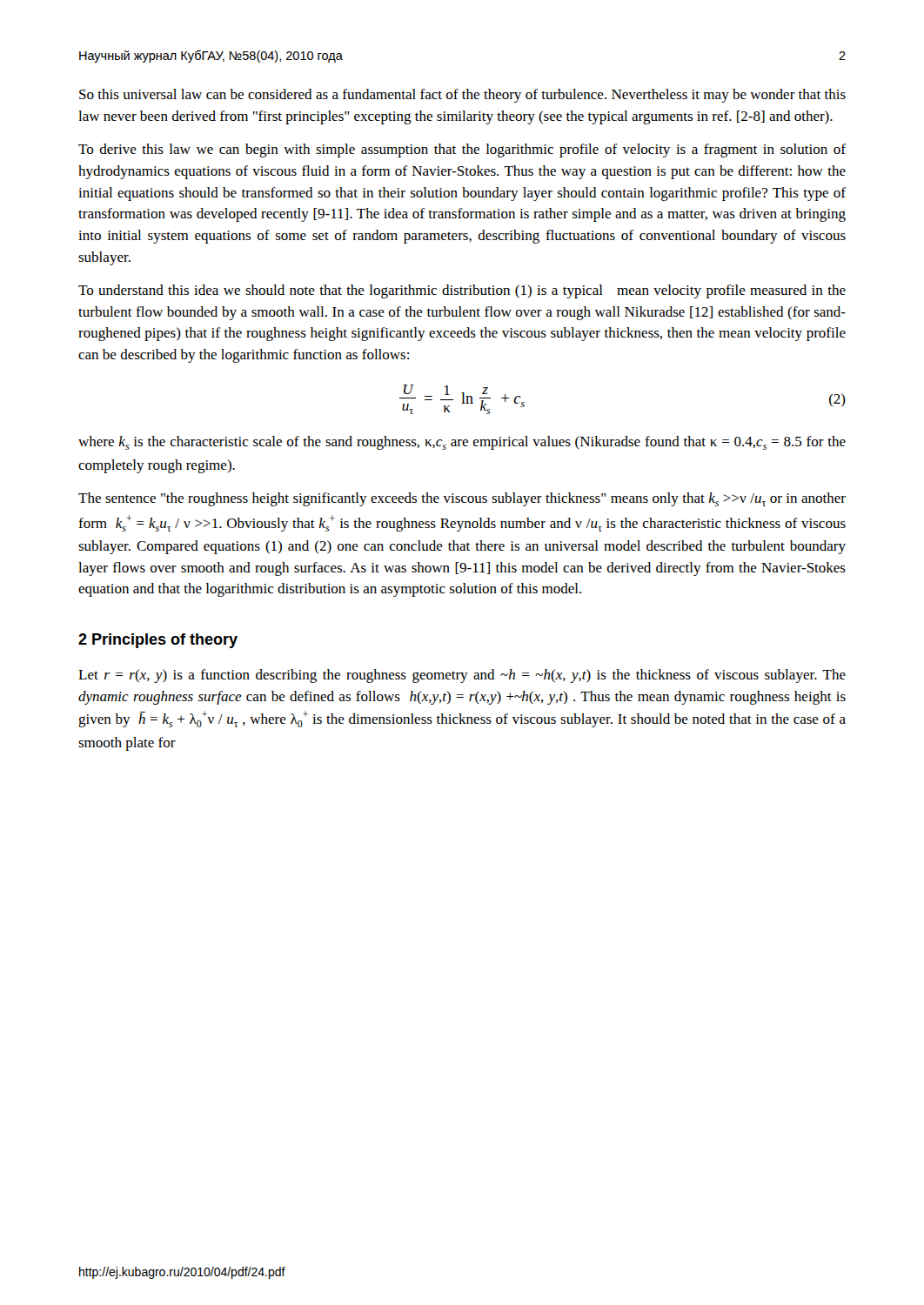Viewport: 924px width, 1305px height.
Task: Click on the text block containing "The sentence "the"
Action: click(x=462, y=544)
